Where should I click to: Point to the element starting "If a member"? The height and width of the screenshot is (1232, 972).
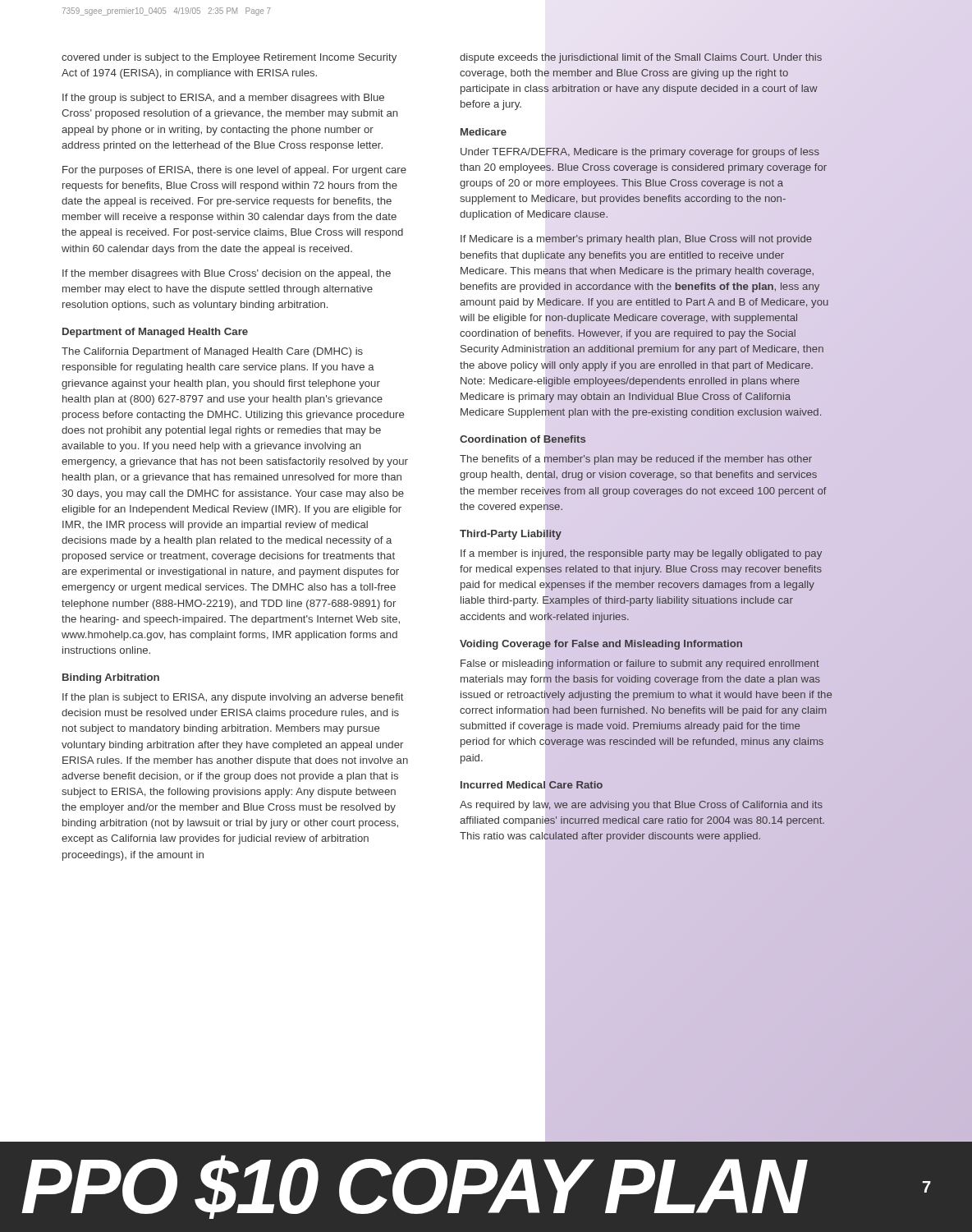tap(647, 585)
